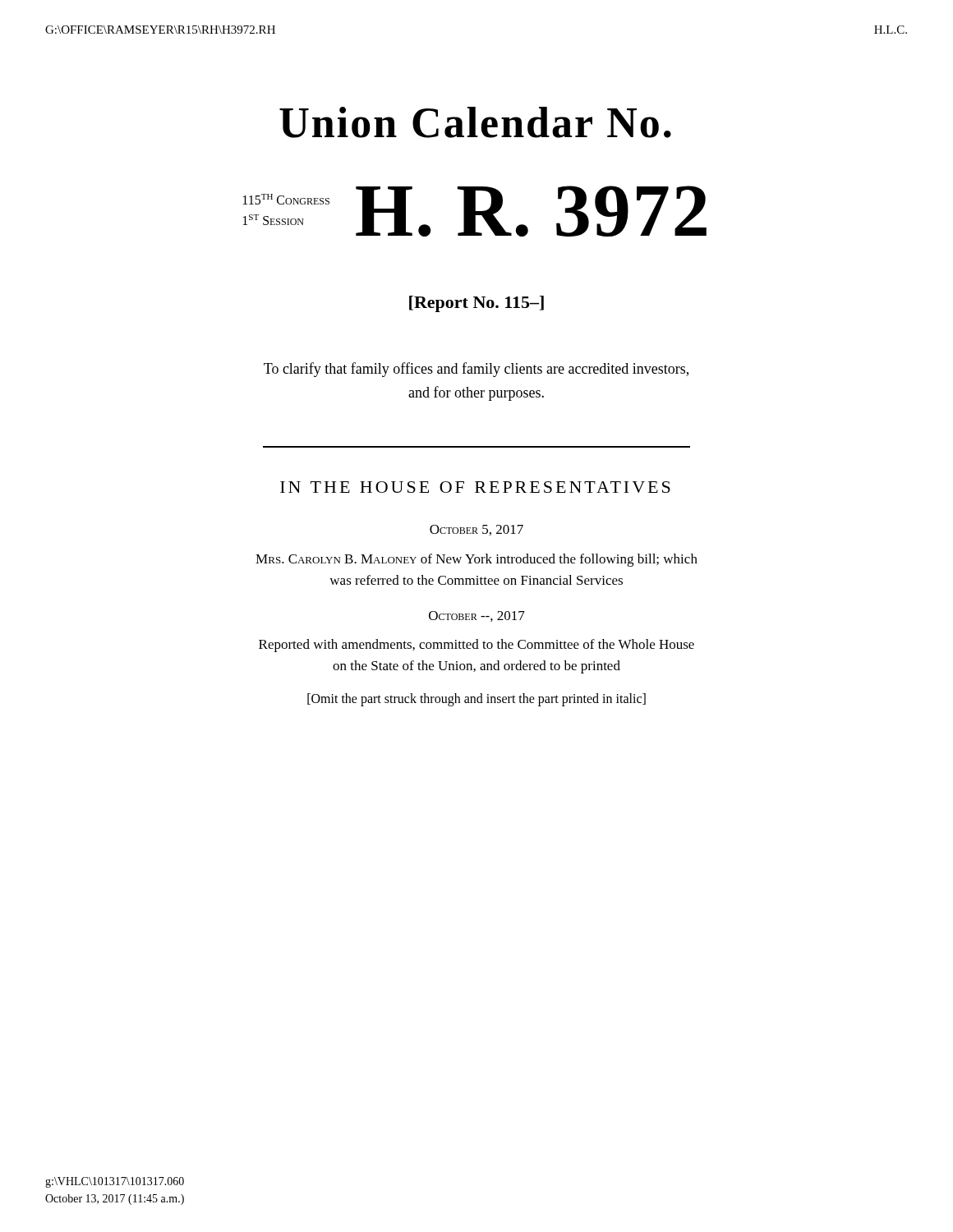Click on the text that reads "[Report No. 115–]"
The height and width of the screenshot is (1232, 953).
476,302
